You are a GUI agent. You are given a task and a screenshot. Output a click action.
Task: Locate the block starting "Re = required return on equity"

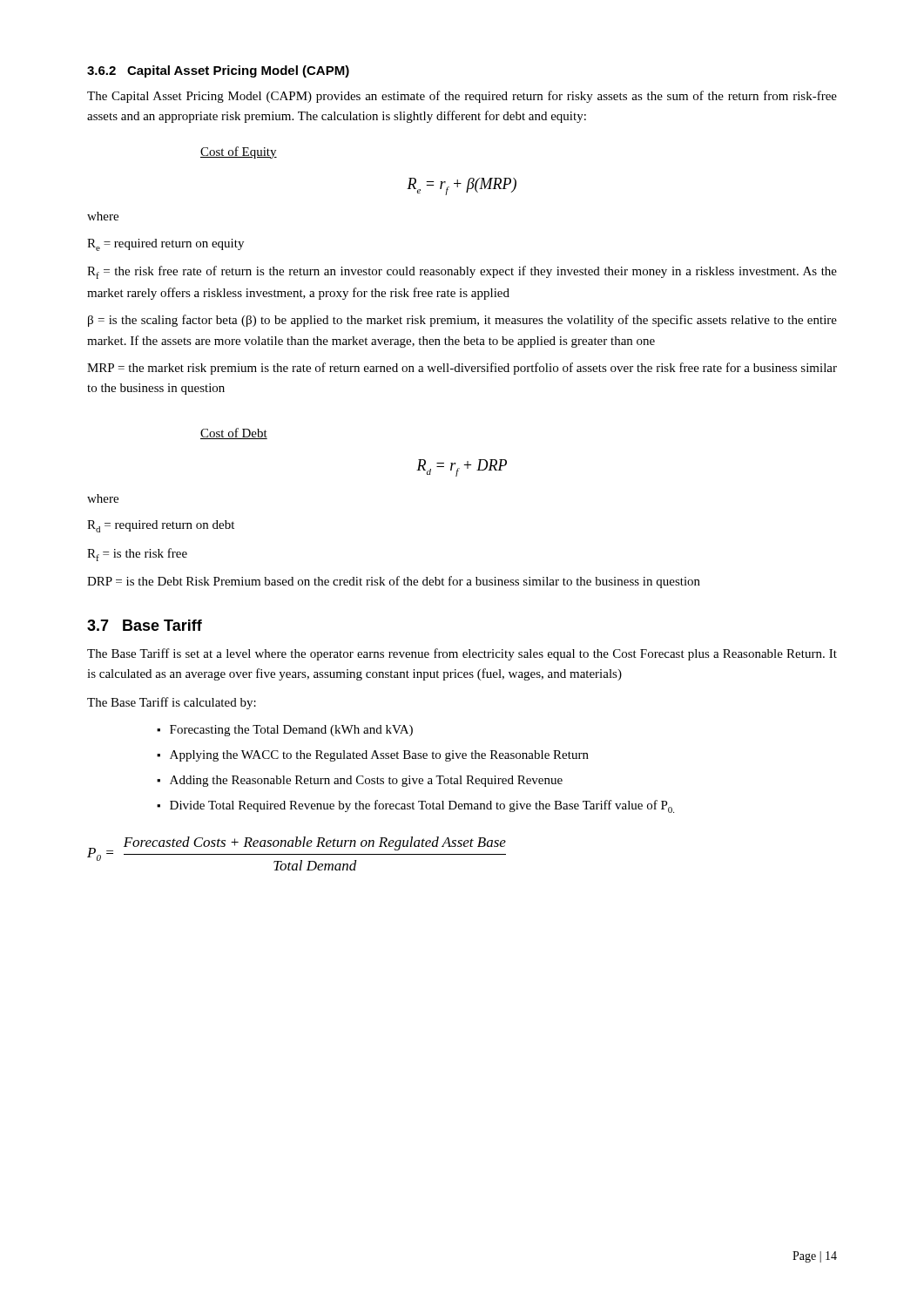pyautogui.click(x=166, y=244)
